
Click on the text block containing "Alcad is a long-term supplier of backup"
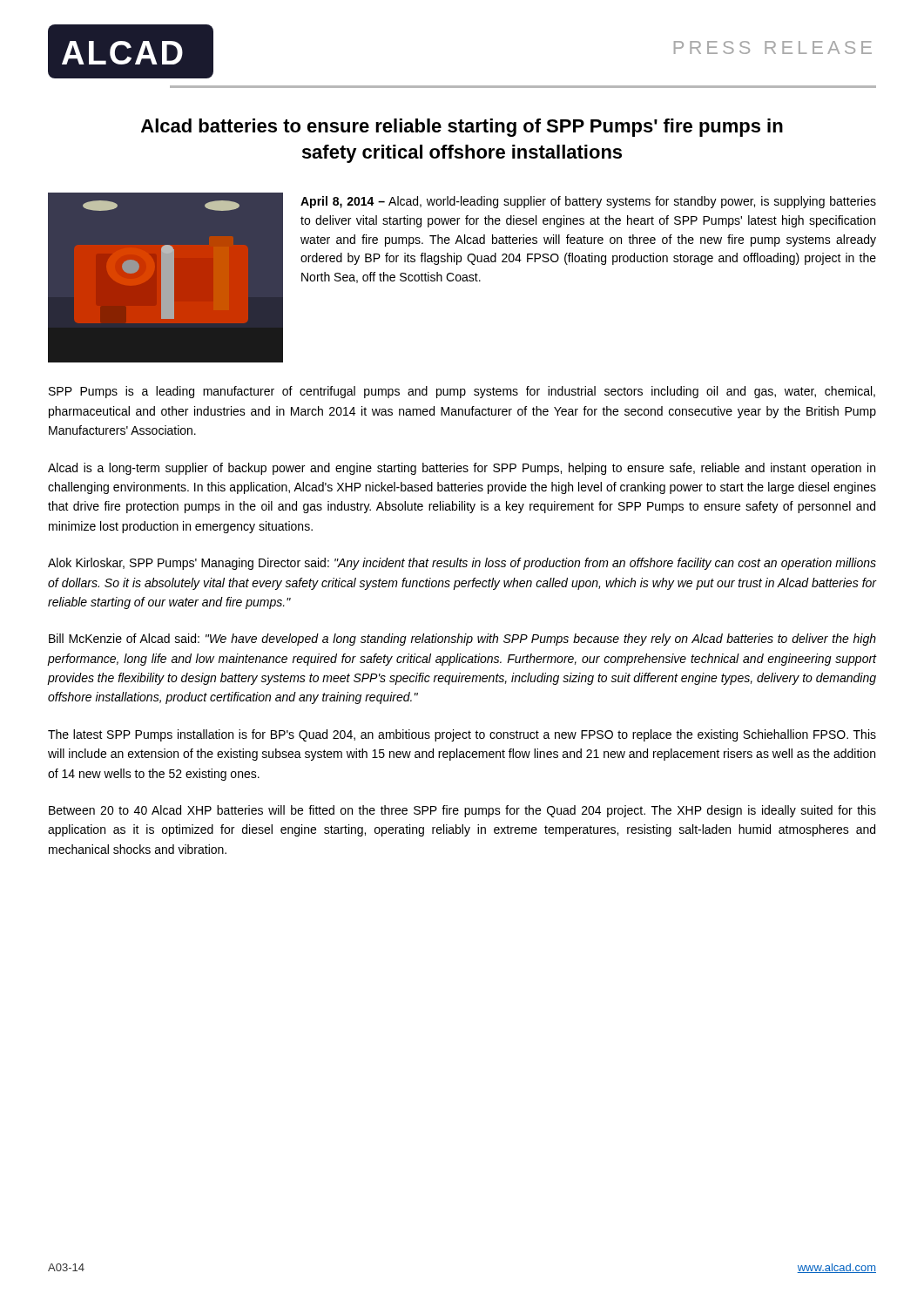coord(462,497)
